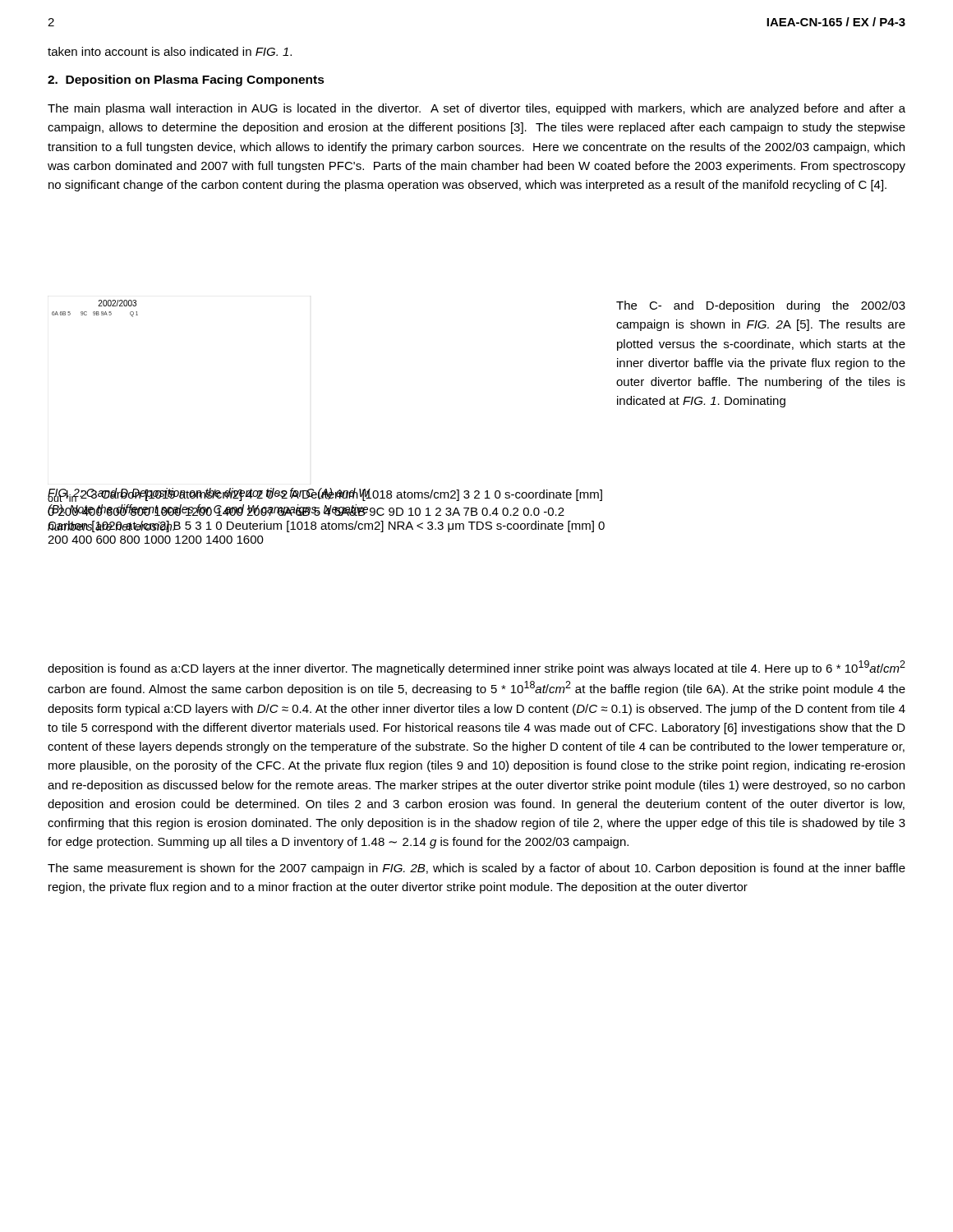Viewport: 953px width, 1232px height.
Task: Navigate to the text starting "deposition is found as a:CD layers at"
Action: coord(476,777)
